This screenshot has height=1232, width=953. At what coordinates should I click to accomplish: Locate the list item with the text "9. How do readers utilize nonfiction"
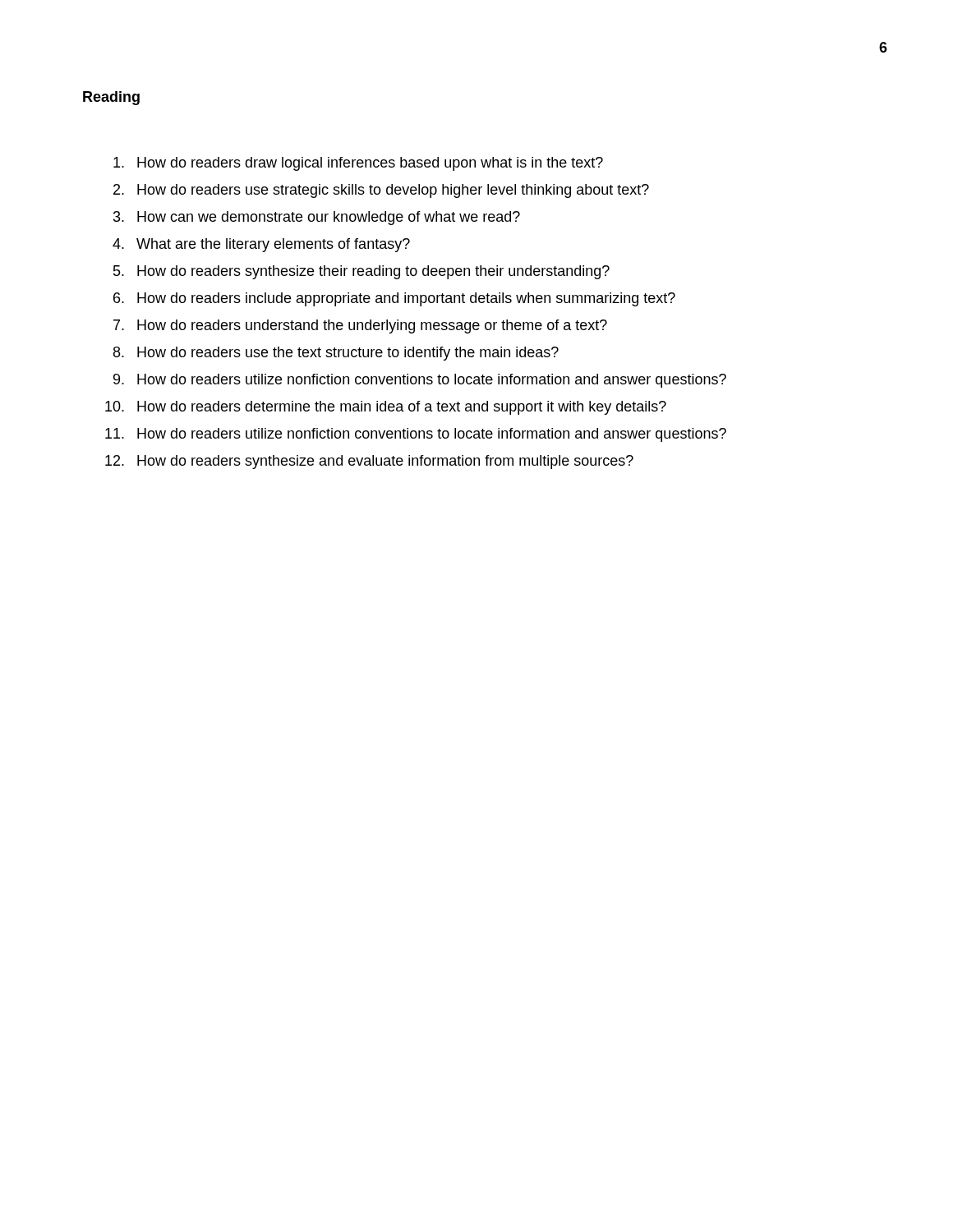[476, 380]
